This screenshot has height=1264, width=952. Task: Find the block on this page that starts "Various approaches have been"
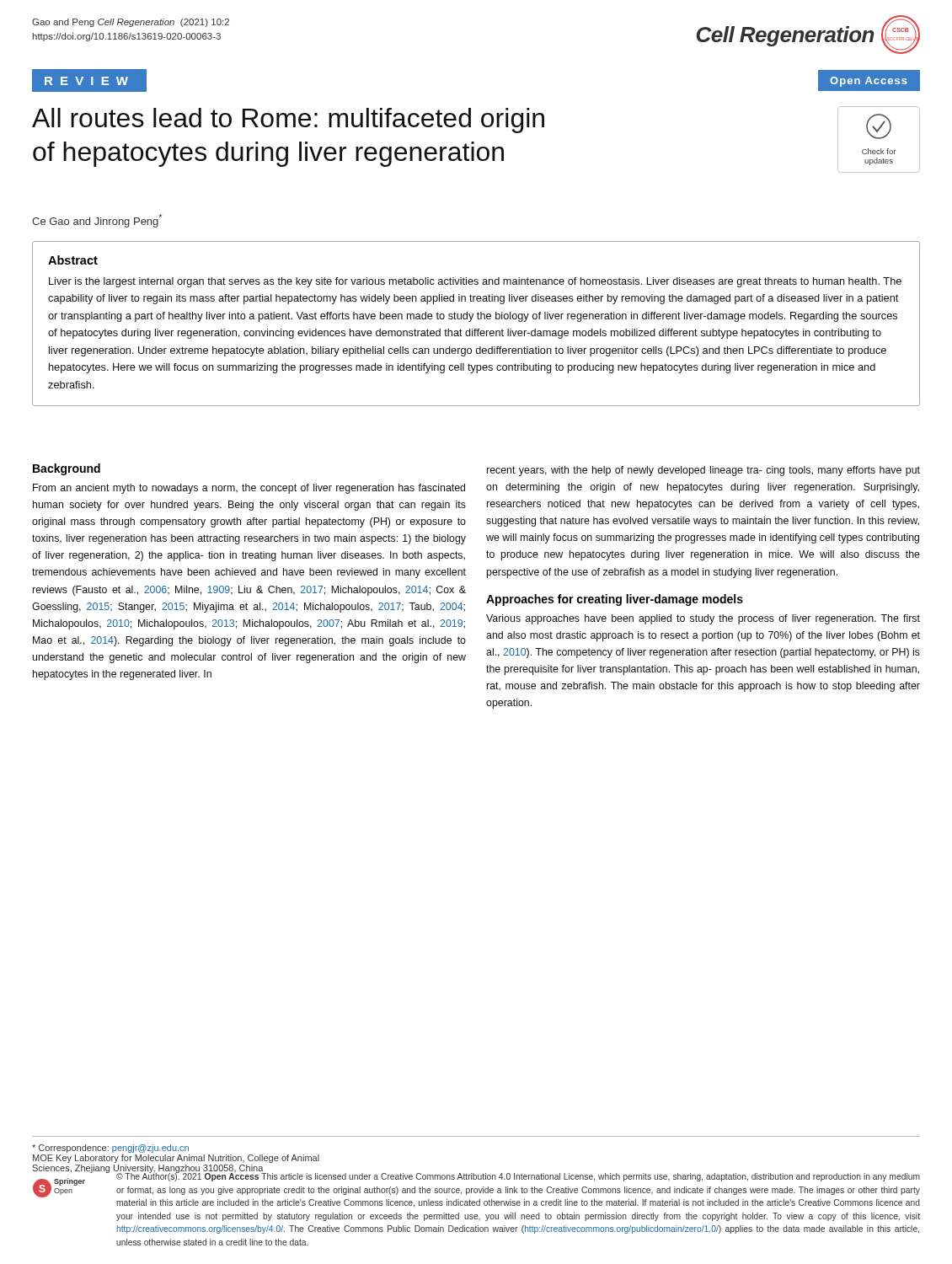703,661
